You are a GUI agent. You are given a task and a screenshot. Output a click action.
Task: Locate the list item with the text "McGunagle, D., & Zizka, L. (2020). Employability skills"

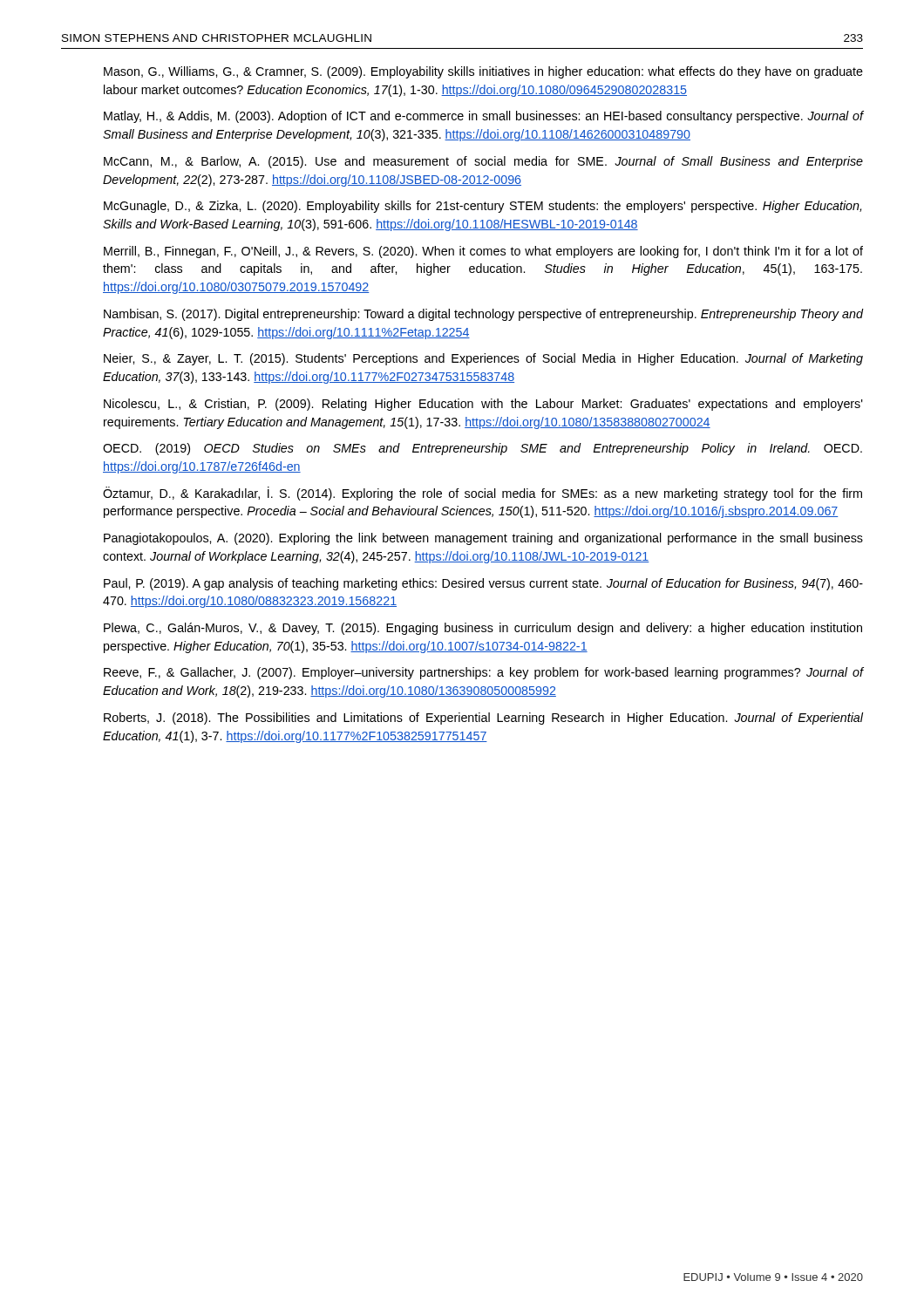tap(462, 215)
